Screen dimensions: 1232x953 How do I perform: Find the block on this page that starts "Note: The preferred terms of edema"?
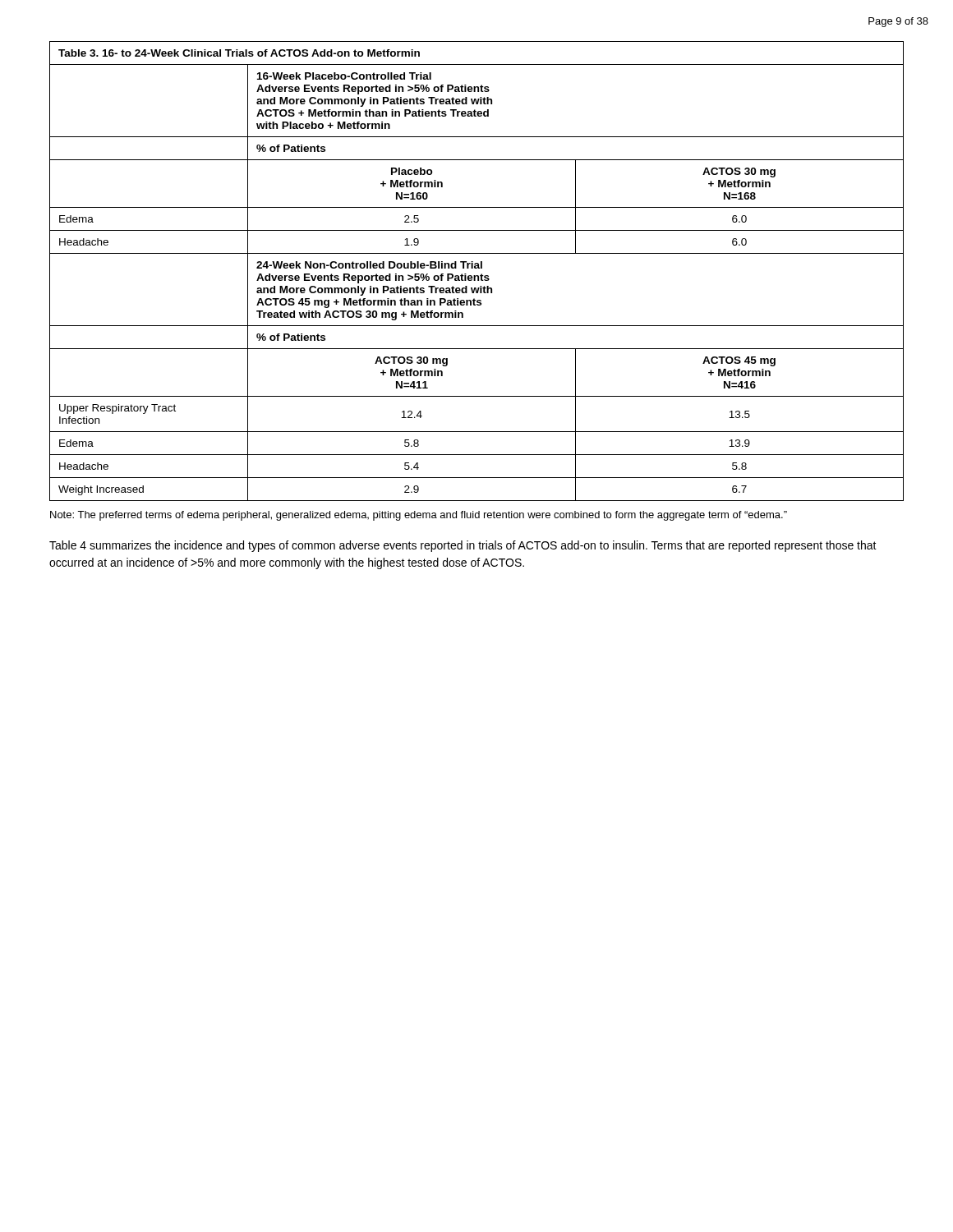click(x=418, y=515)
